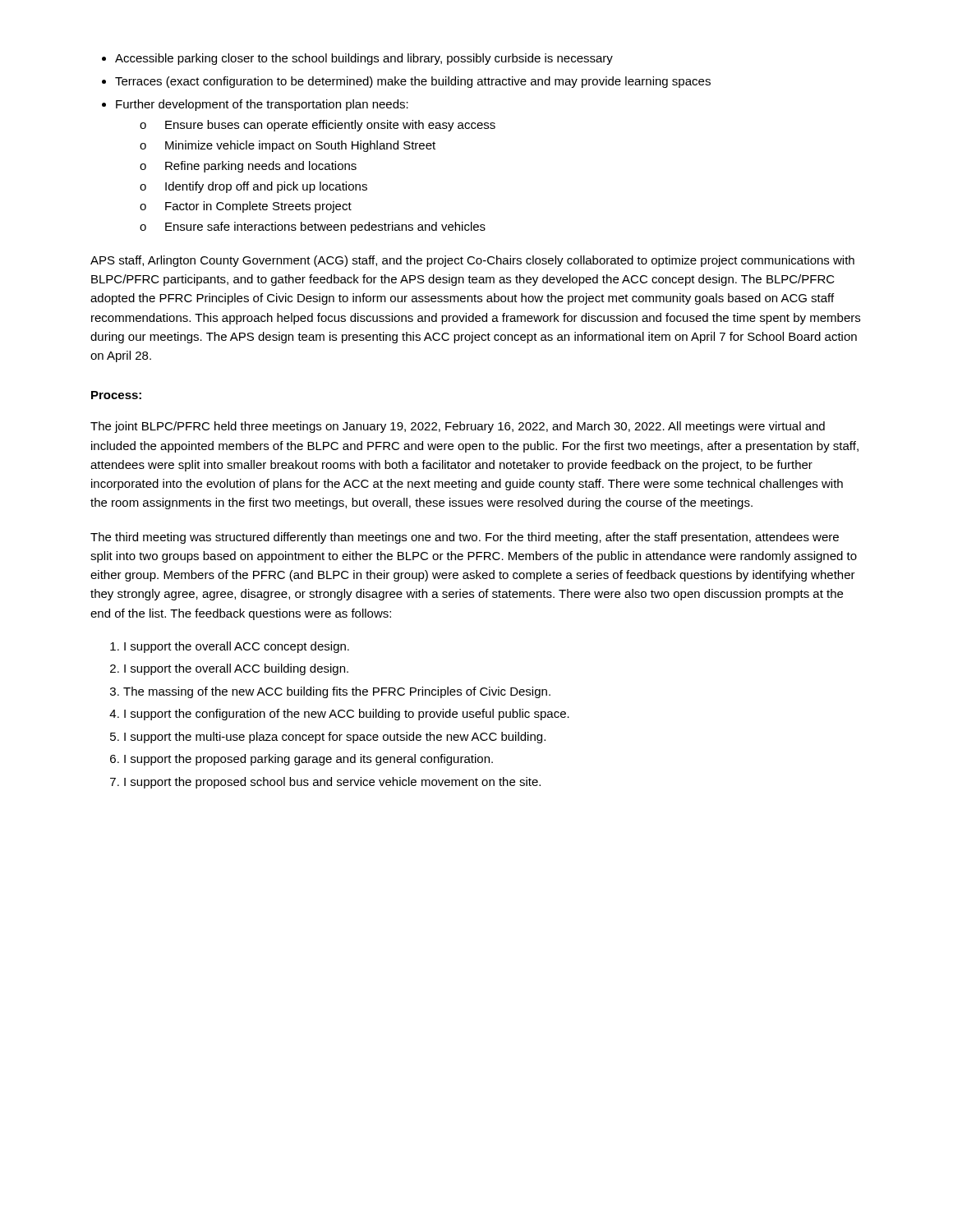
Task: Select the list item containing "Further development of the transportation"
Action: [262, 105]
